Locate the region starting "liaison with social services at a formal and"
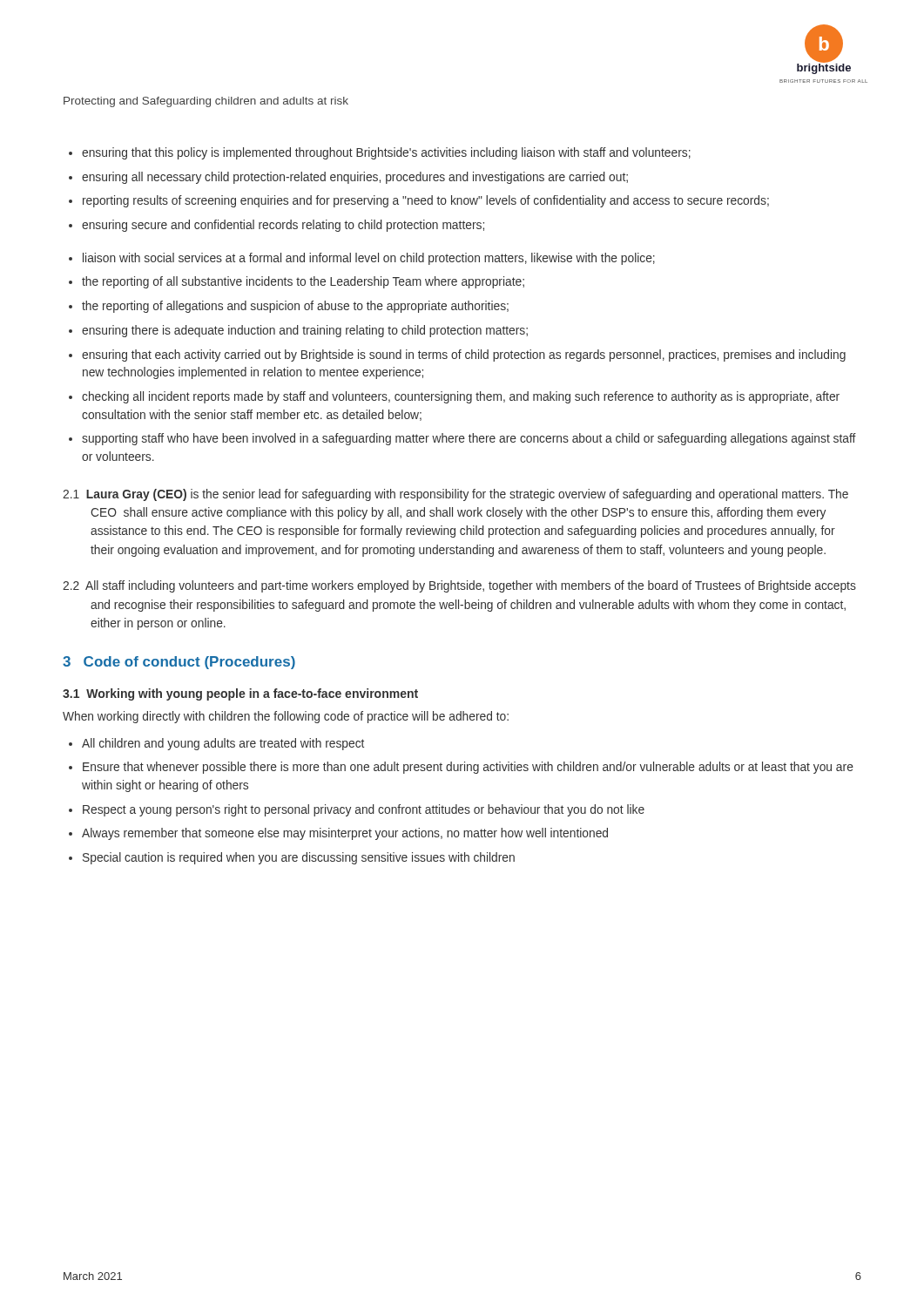This screenshot has height=1307, width=924. [x=369, y=258]
